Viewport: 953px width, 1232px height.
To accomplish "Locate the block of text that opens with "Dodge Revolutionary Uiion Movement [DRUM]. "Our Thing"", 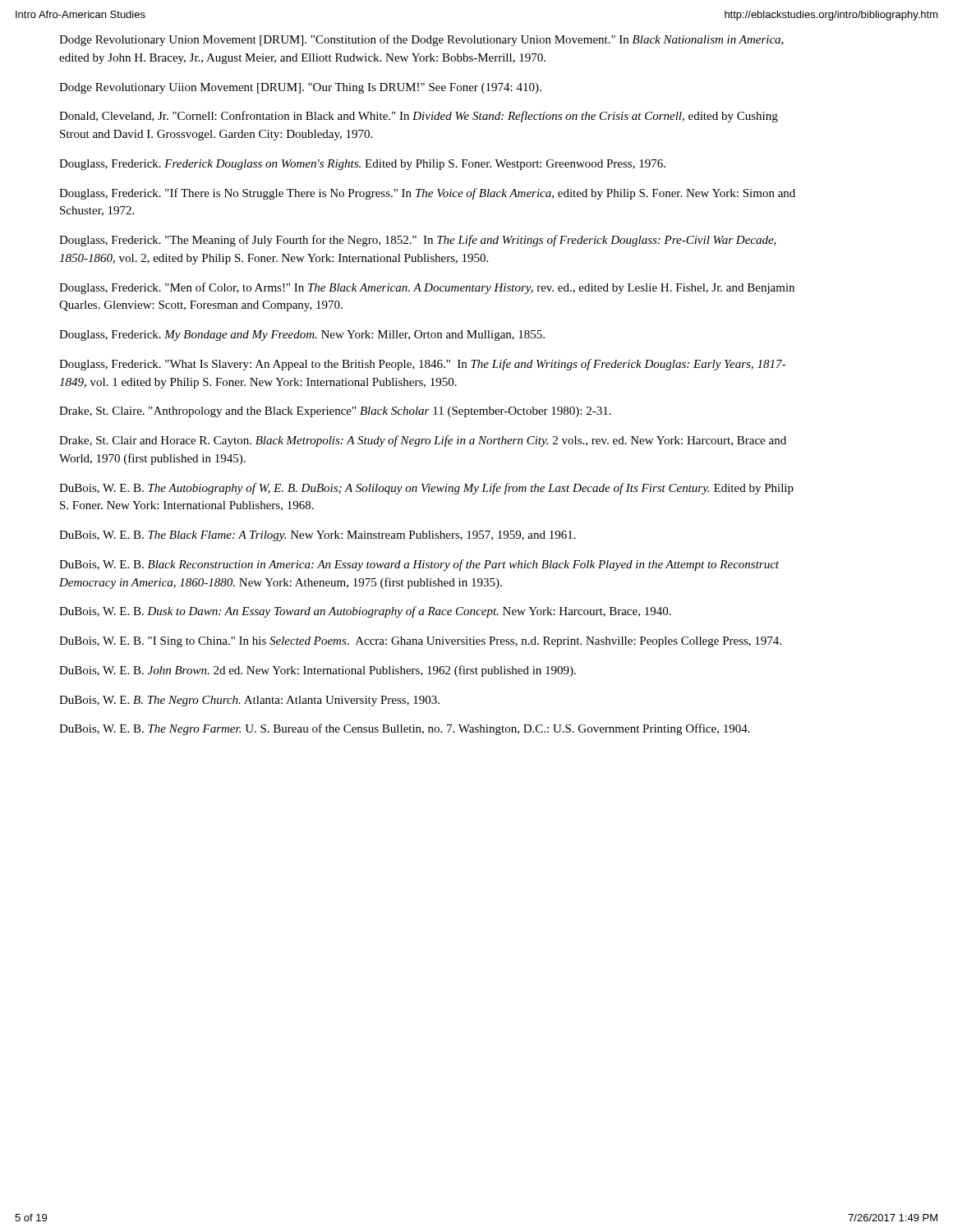I will click(301, 87).
